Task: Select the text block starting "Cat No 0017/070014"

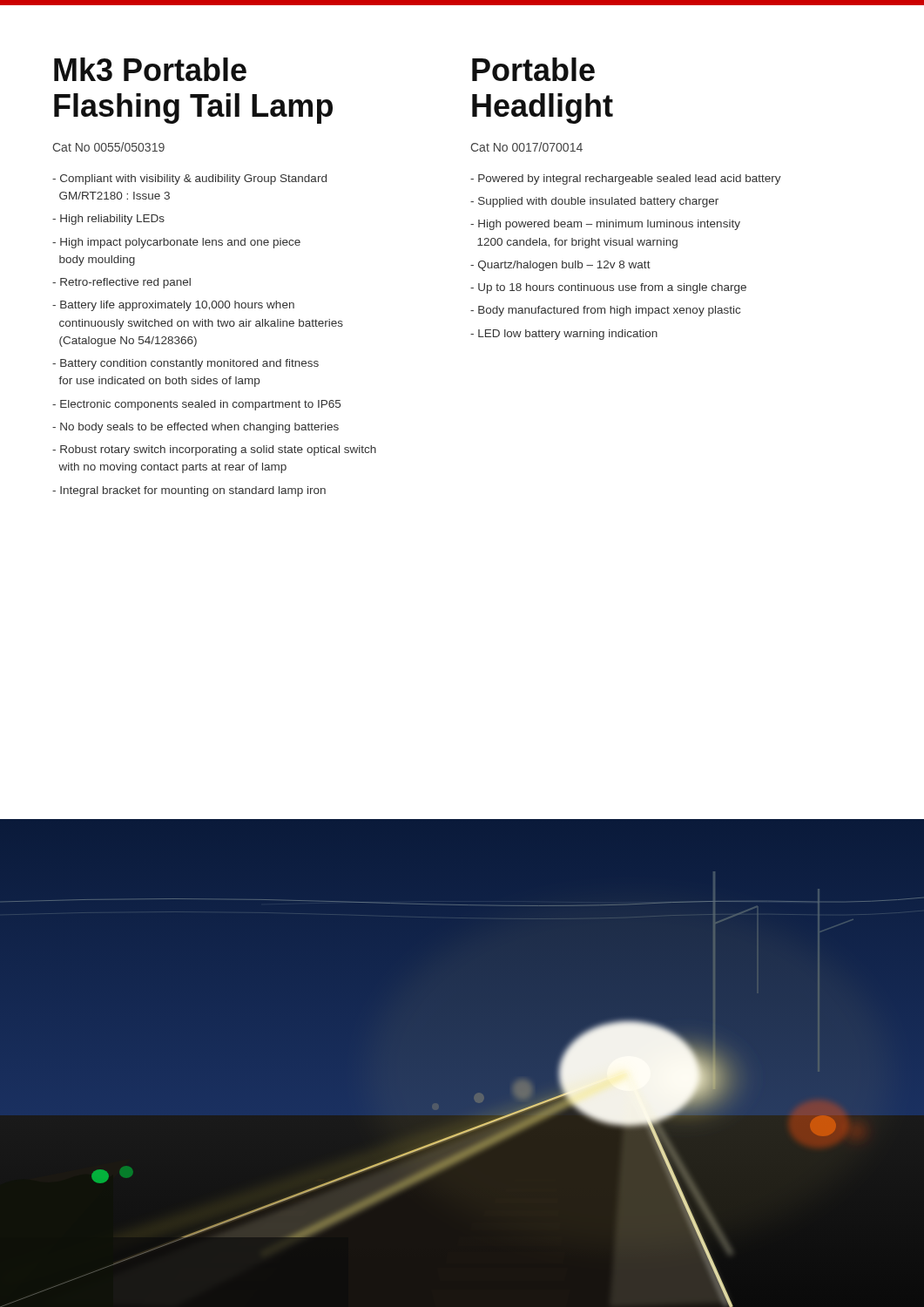Action: (x=527, y=147)
